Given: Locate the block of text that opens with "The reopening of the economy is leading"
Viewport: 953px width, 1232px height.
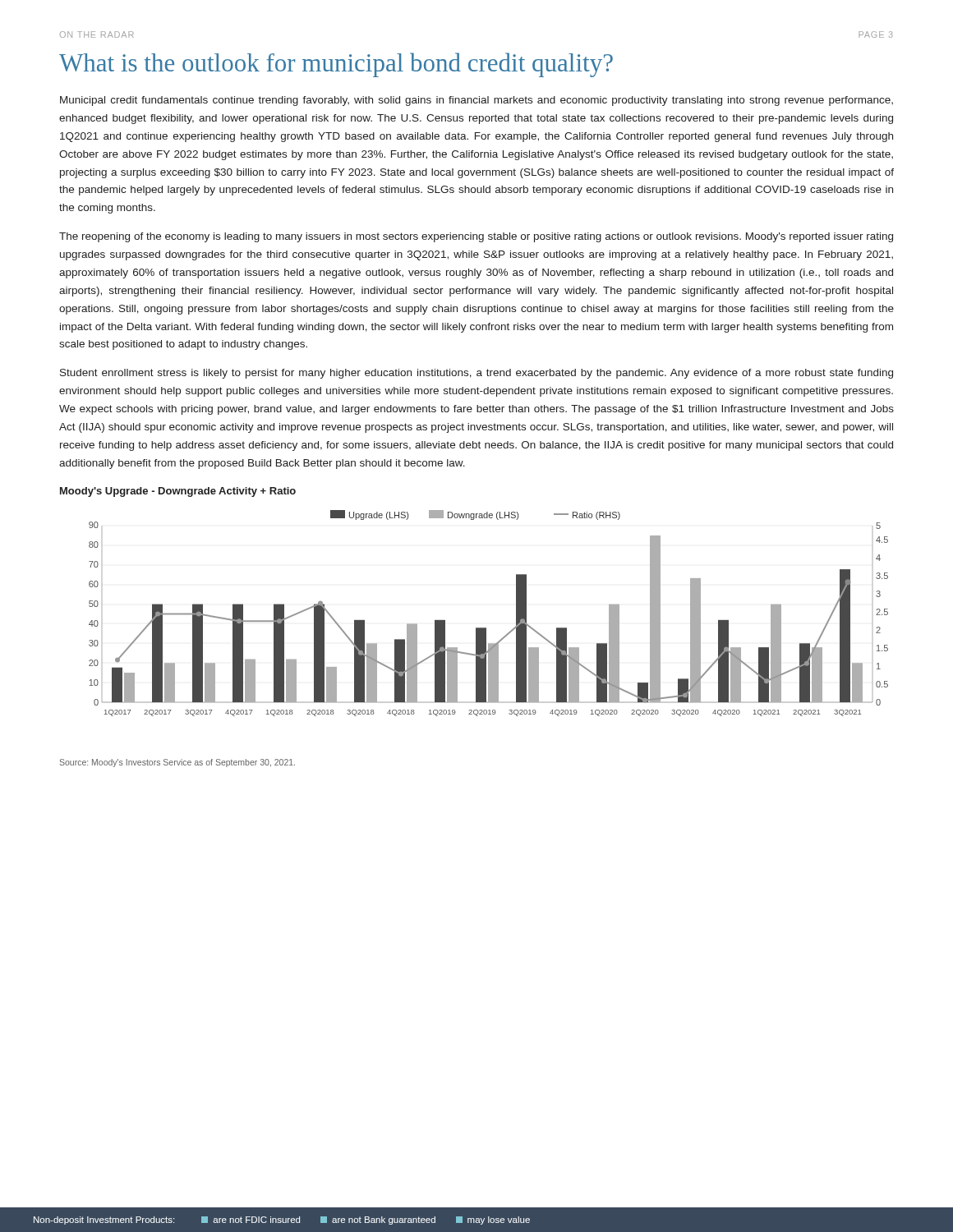Looking at the screenshot, I should click(476, 290).
